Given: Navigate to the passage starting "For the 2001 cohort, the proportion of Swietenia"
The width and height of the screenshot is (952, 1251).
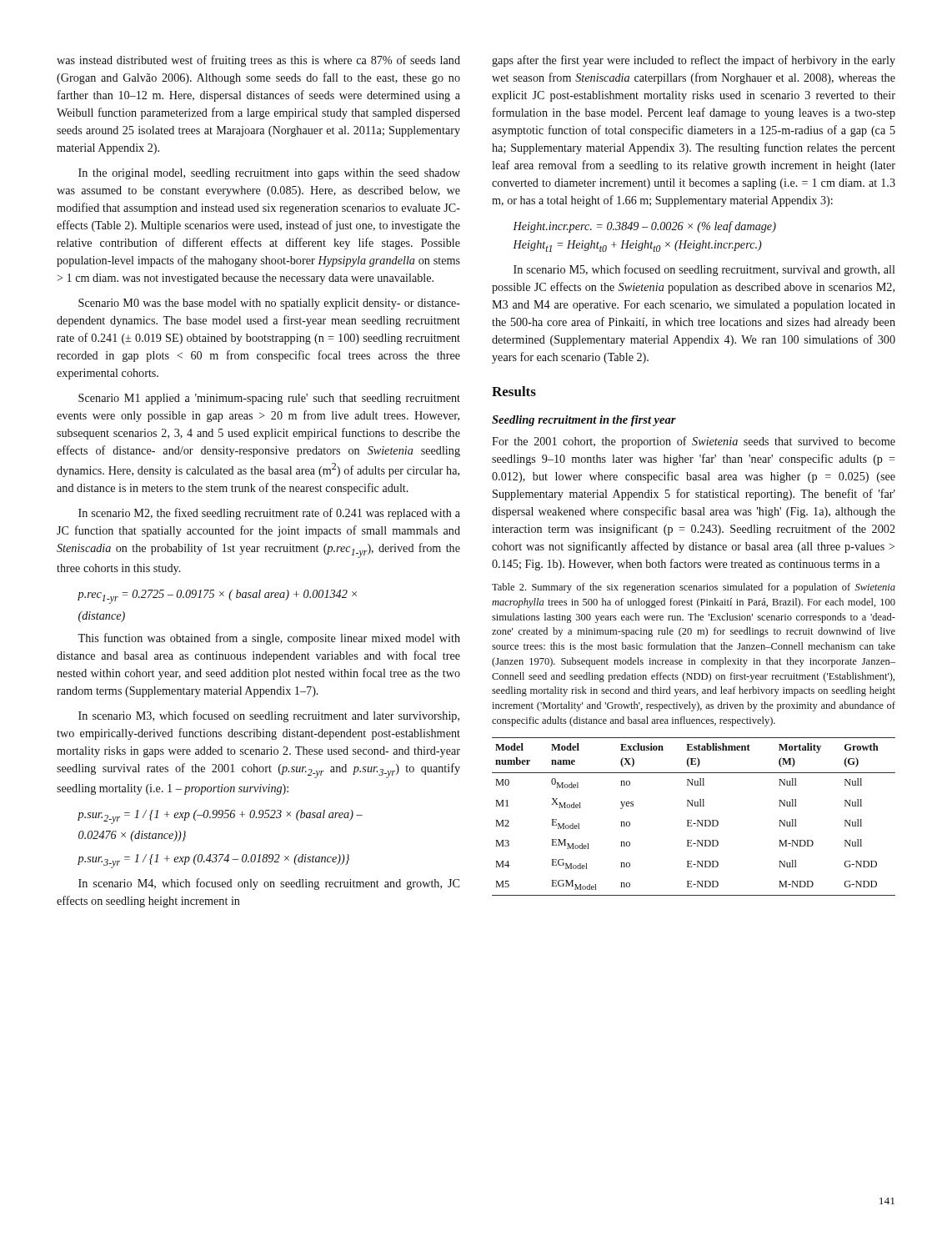Looking at the screenshot, I should click(694, 503).
